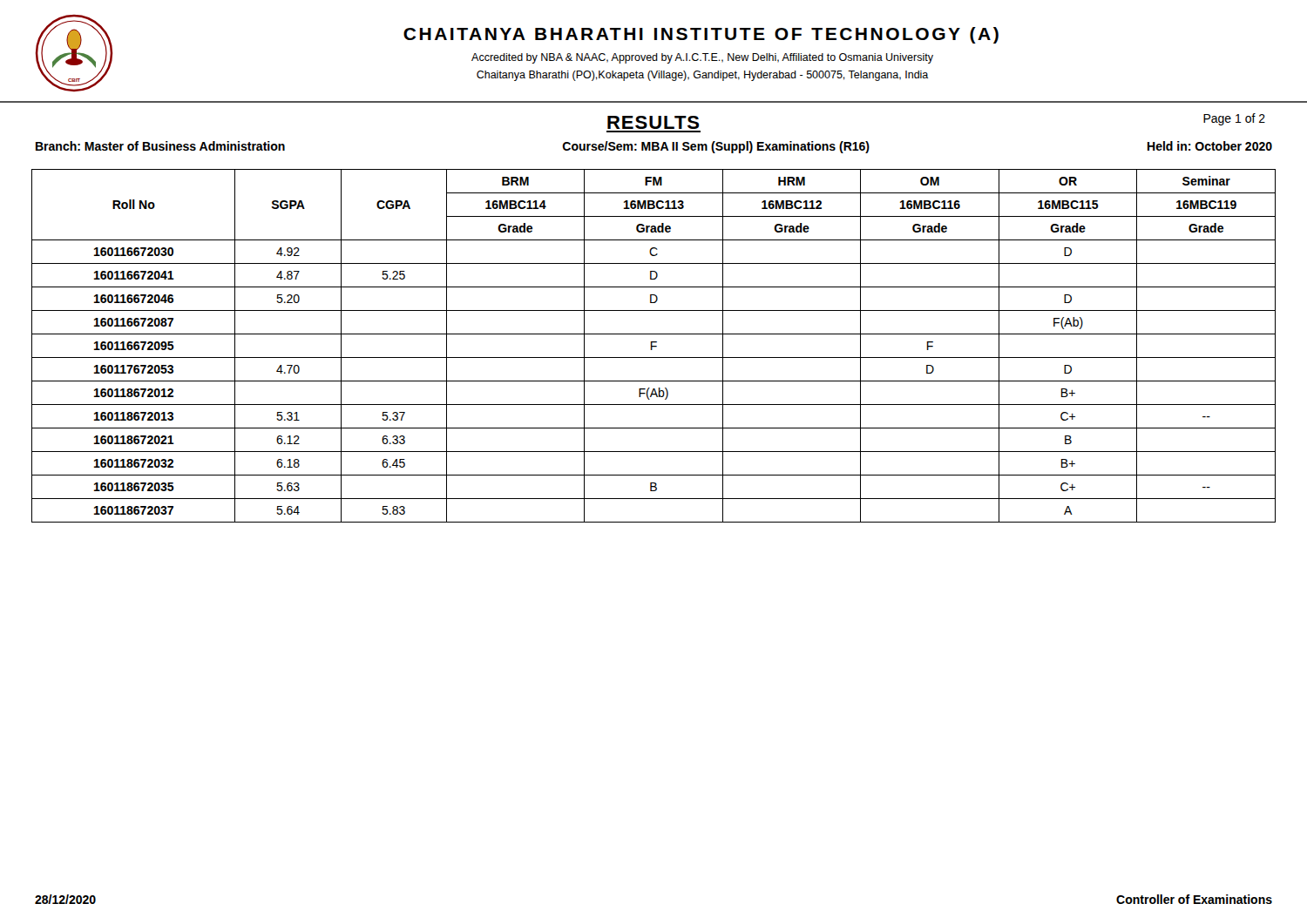Point to the block starting "Branch: Master of Business Administration Course/Sem: MBA"
This screenshot has width=1307, height=924.
click(654, 146)
